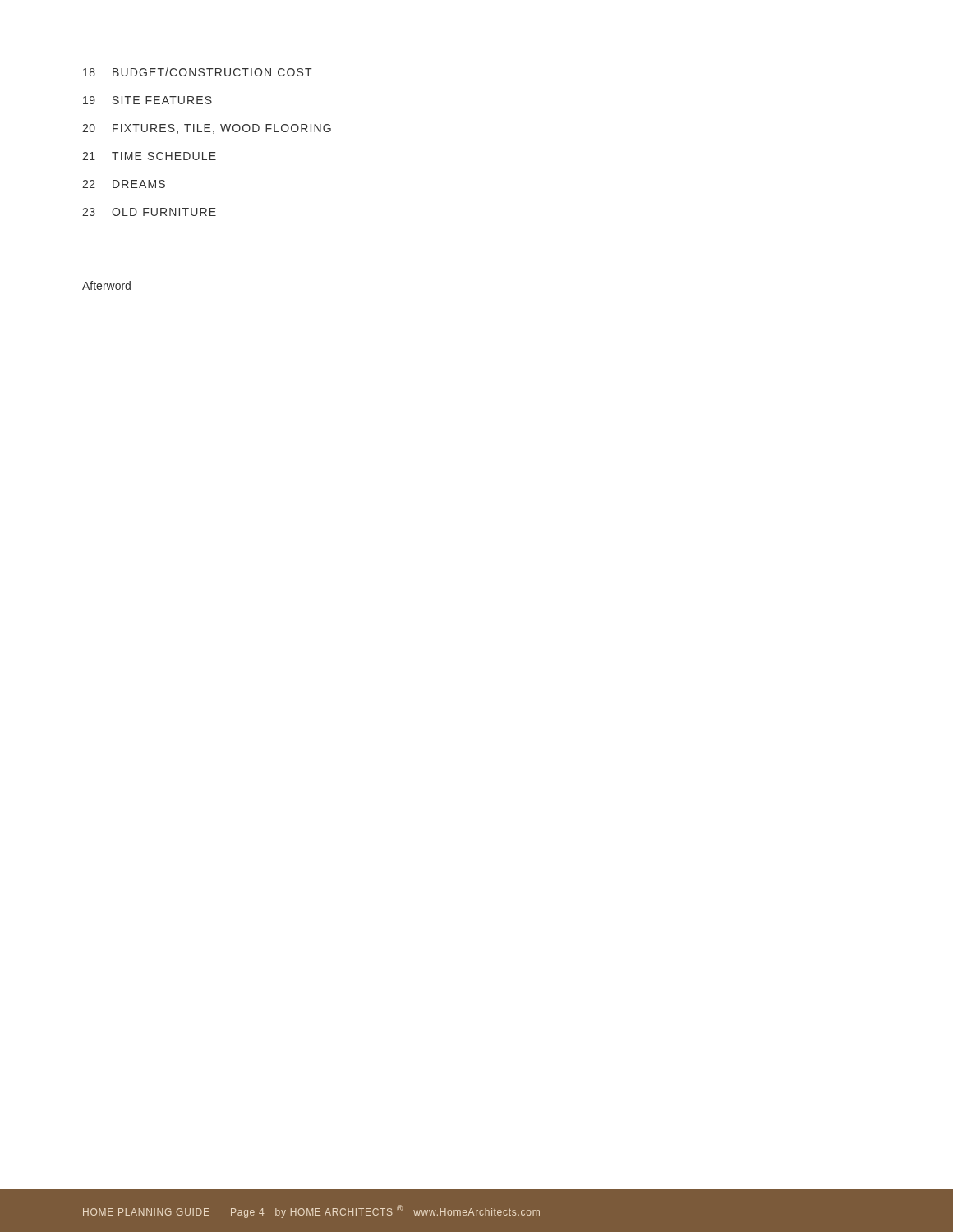Viewport: 953px width, 1232px height.
Task: Locate the list item that reads "21 TIME SCHEDULE"
Action: (x=150, y=156)
